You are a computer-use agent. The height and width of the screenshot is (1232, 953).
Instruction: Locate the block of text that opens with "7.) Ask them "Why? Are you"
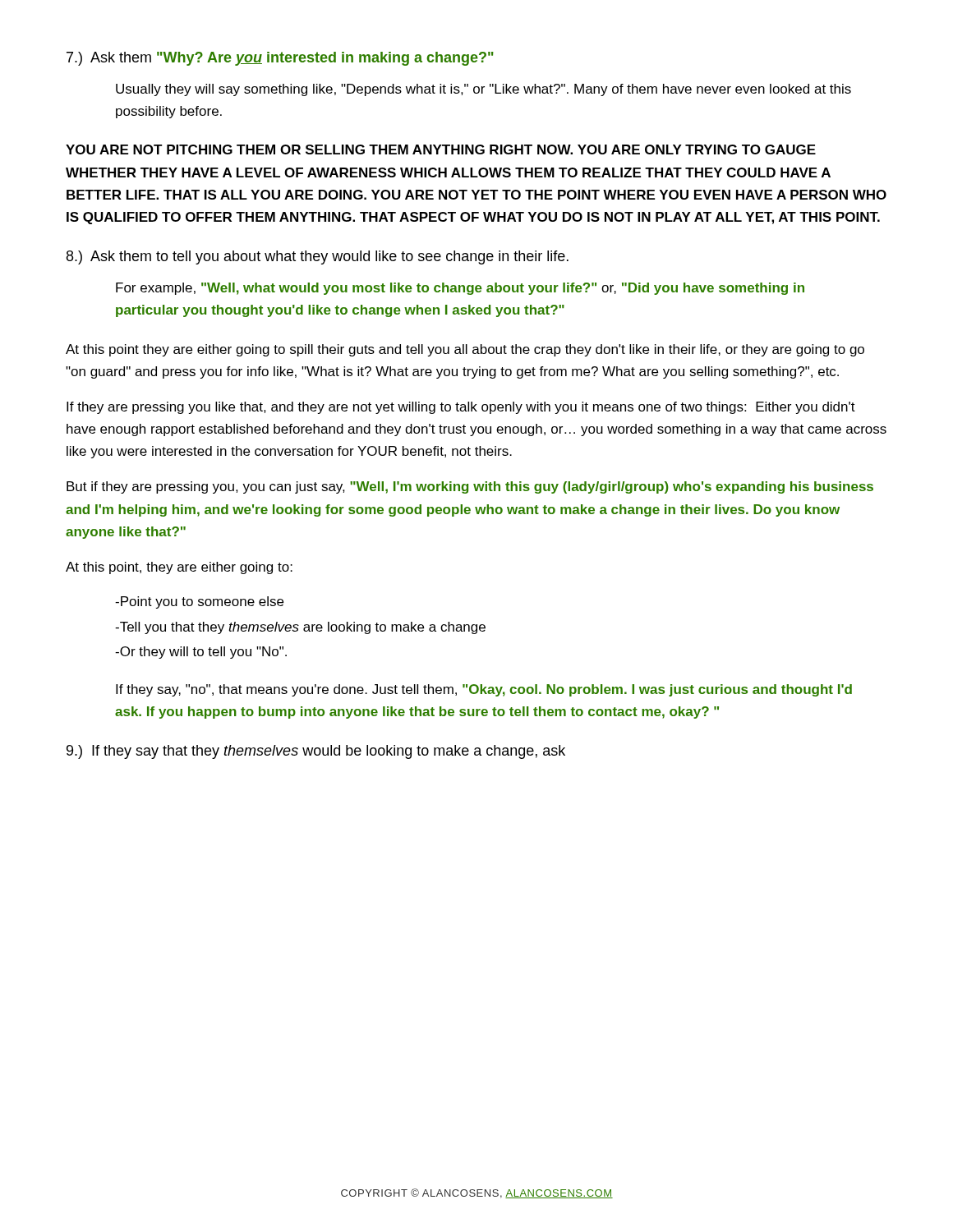tap(280, 57)
